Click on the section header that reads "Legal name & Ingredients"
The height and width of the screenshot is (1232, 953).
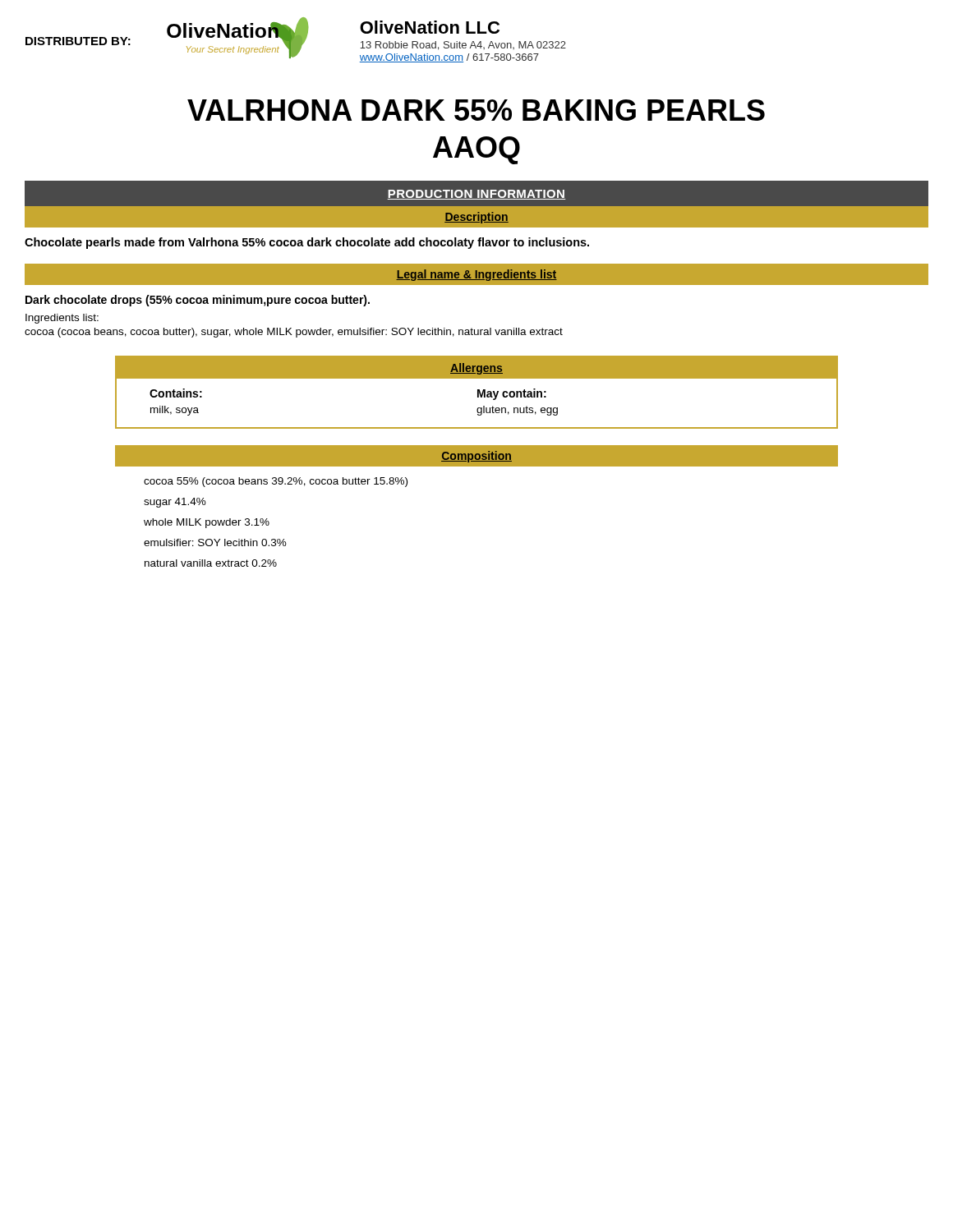(476, 274)
